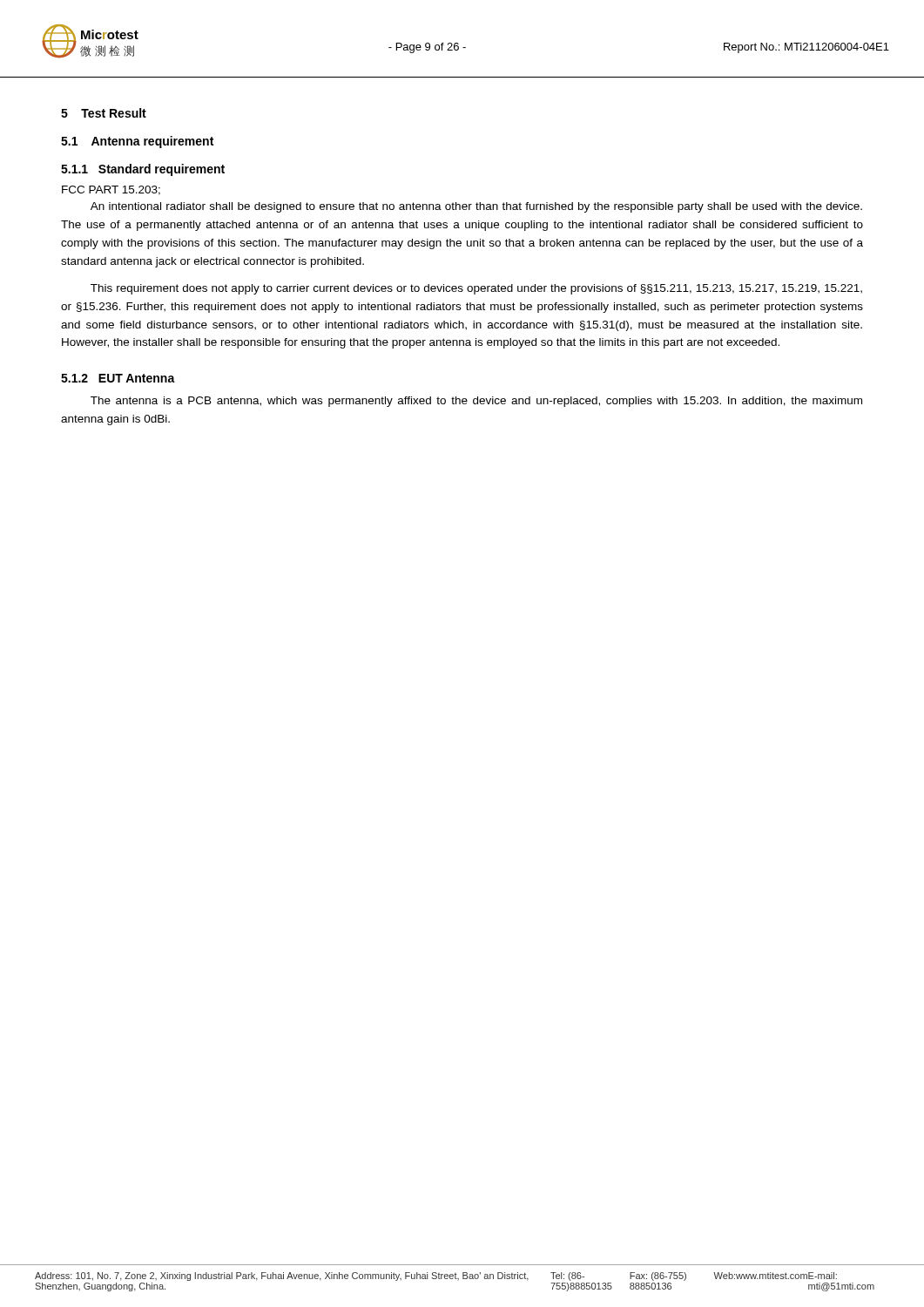Navigate to the passage starting "An intentional radiator shall"
The height and width of the screenshot is (1307, 924).
(x=462, y=275)
